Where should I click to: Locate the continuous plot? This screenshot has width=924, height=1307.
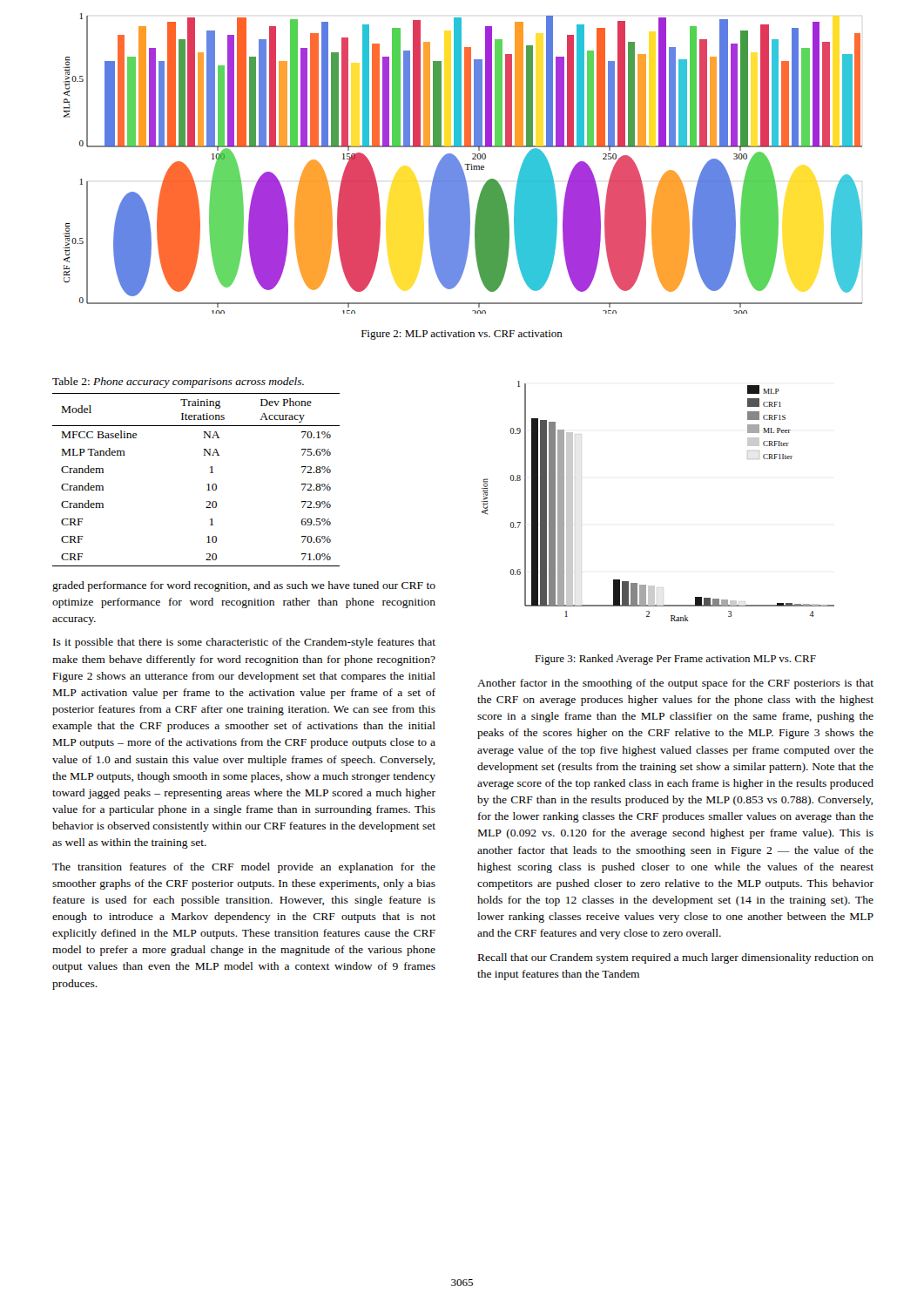pos(462,161)
